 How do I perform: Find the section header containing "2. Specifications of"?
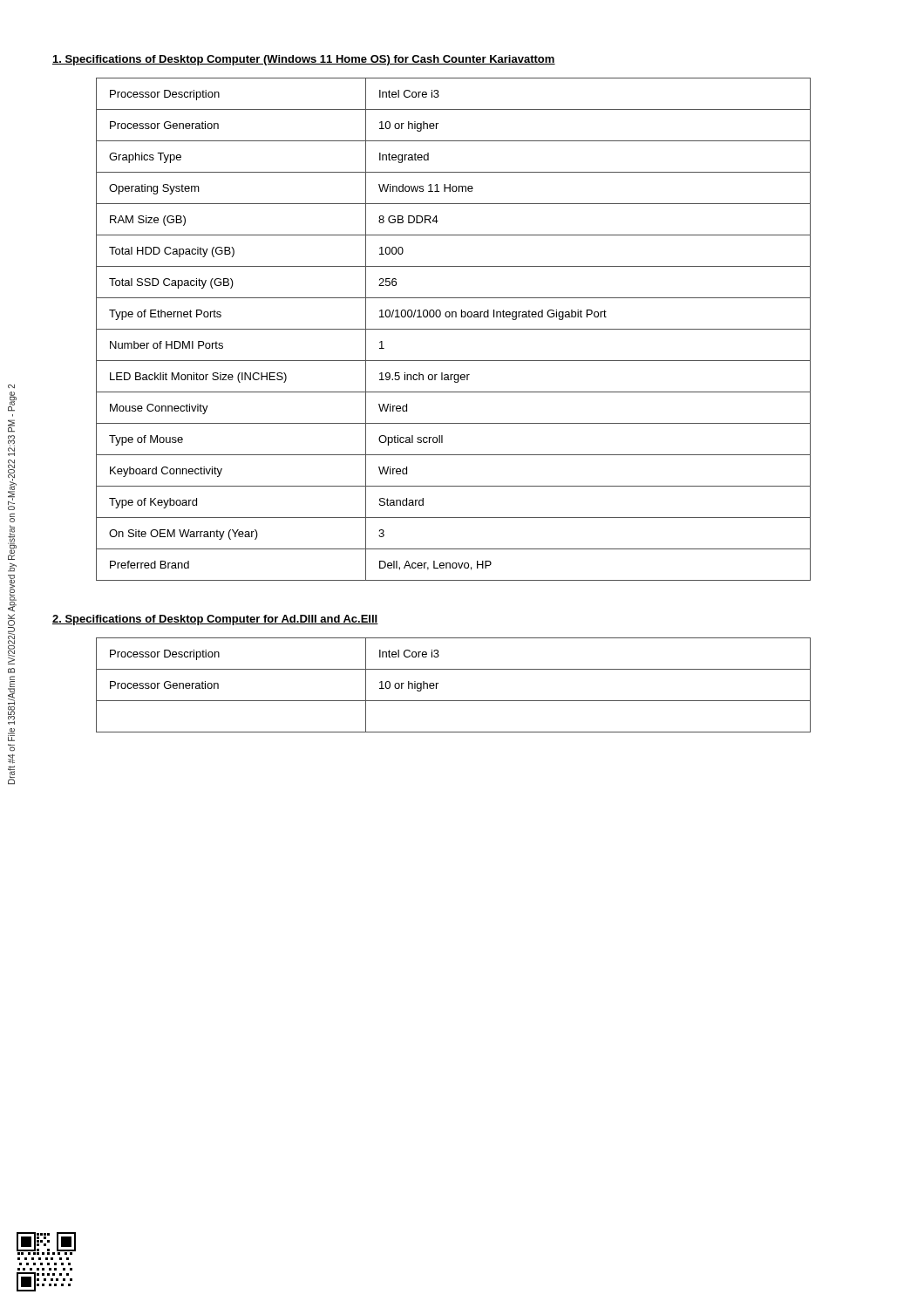pos(215,619)
